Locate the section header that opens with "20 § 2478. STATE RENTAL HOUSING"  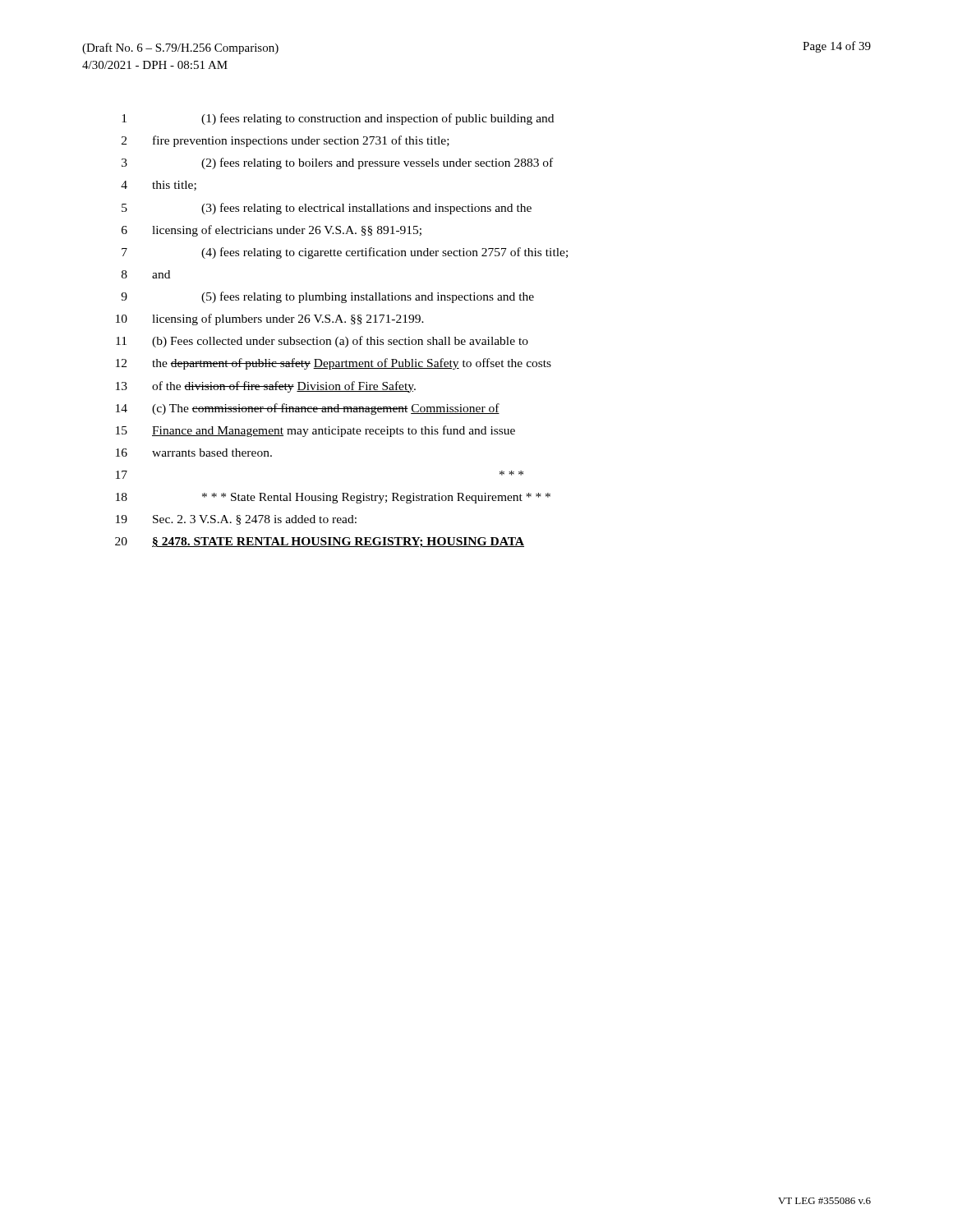(476, 541)
